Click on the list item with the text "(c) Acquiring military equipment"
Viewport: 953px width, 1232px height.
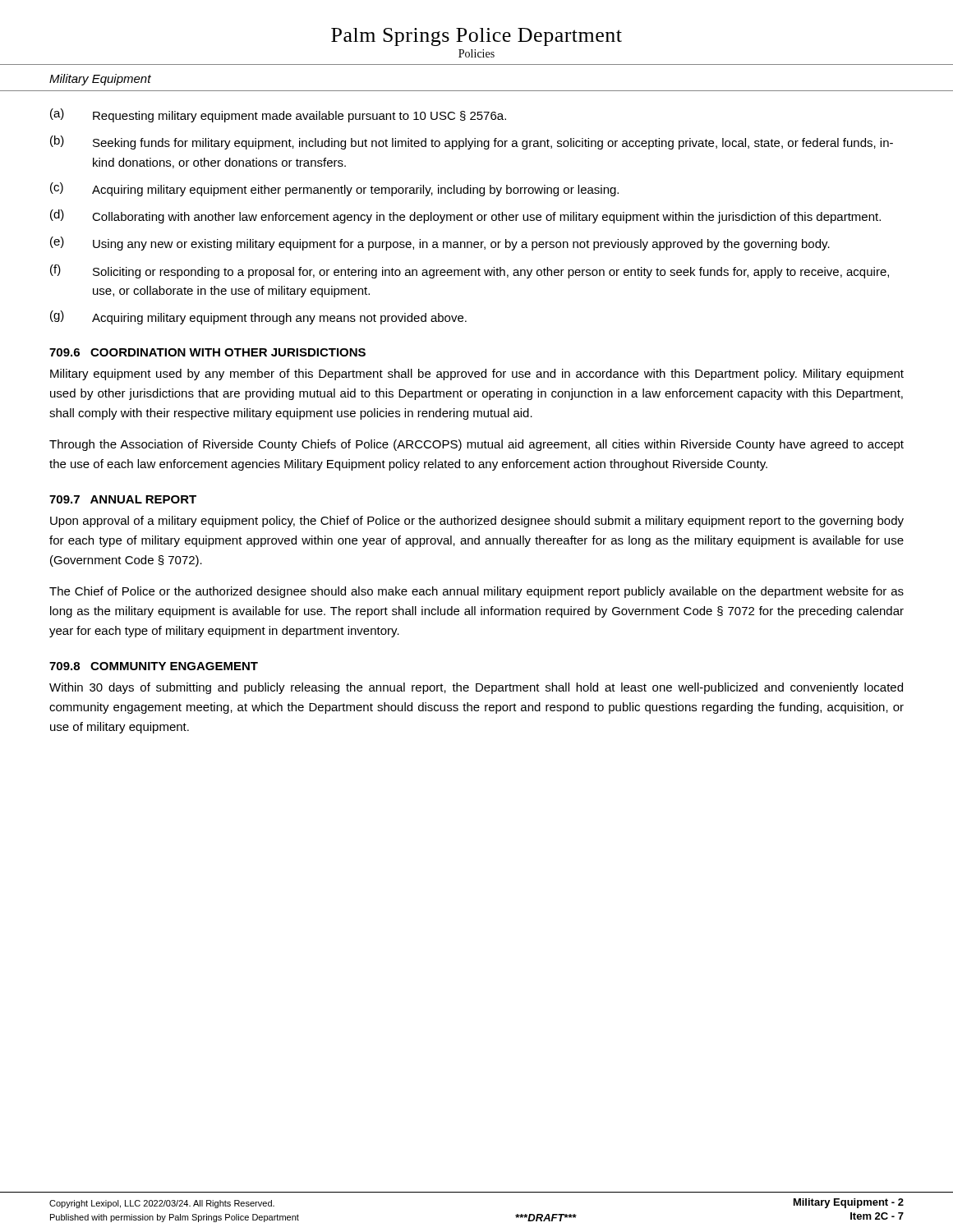476,189
